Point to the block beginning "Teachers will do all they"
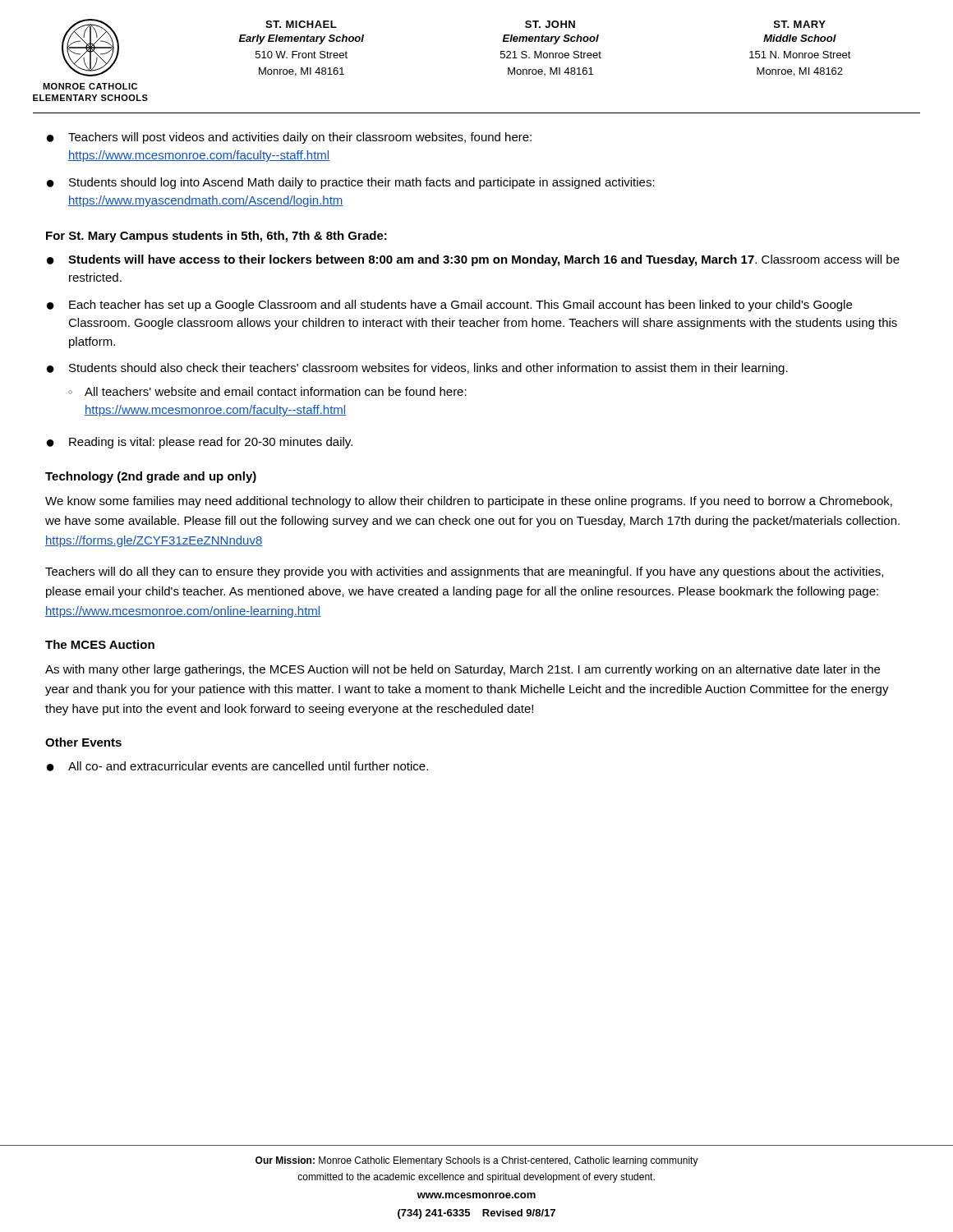Viewport: 953px width, 1232px height. coord(465,591)
